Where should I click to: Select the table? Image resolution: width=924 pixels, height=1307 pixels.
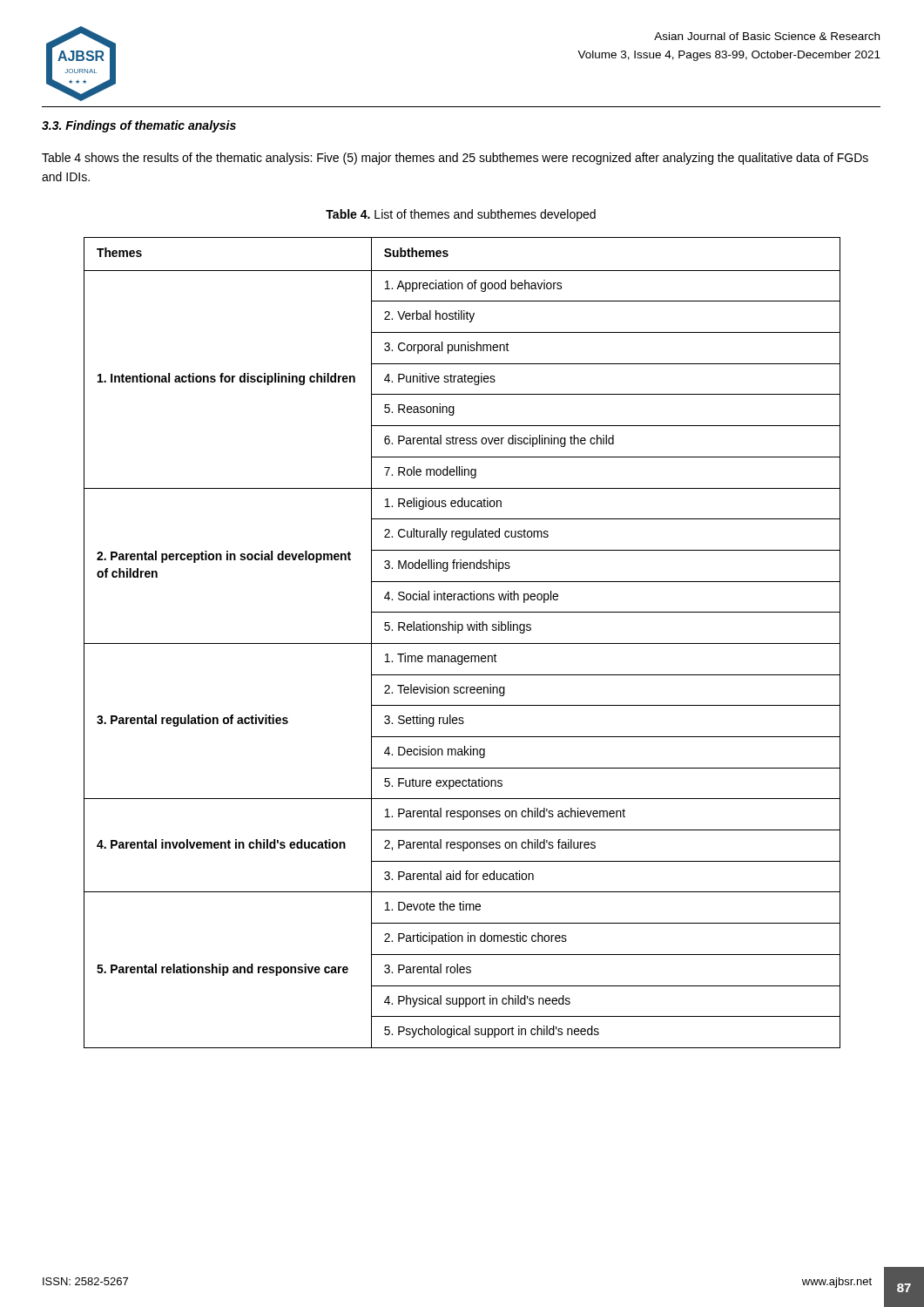(462, 643)
